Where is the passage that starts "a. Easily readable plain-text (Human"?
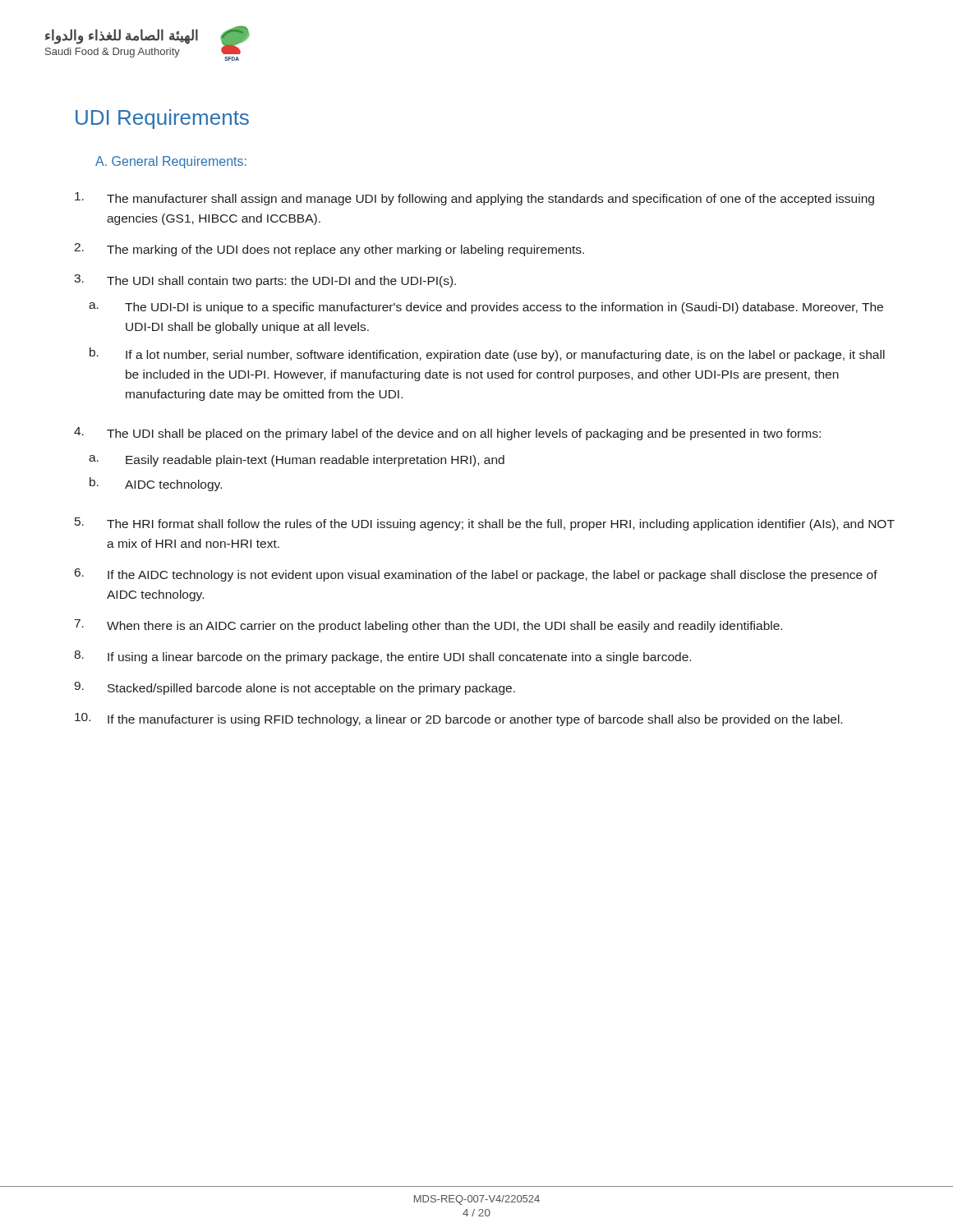 pyautogui.click(x=486, y=460)
